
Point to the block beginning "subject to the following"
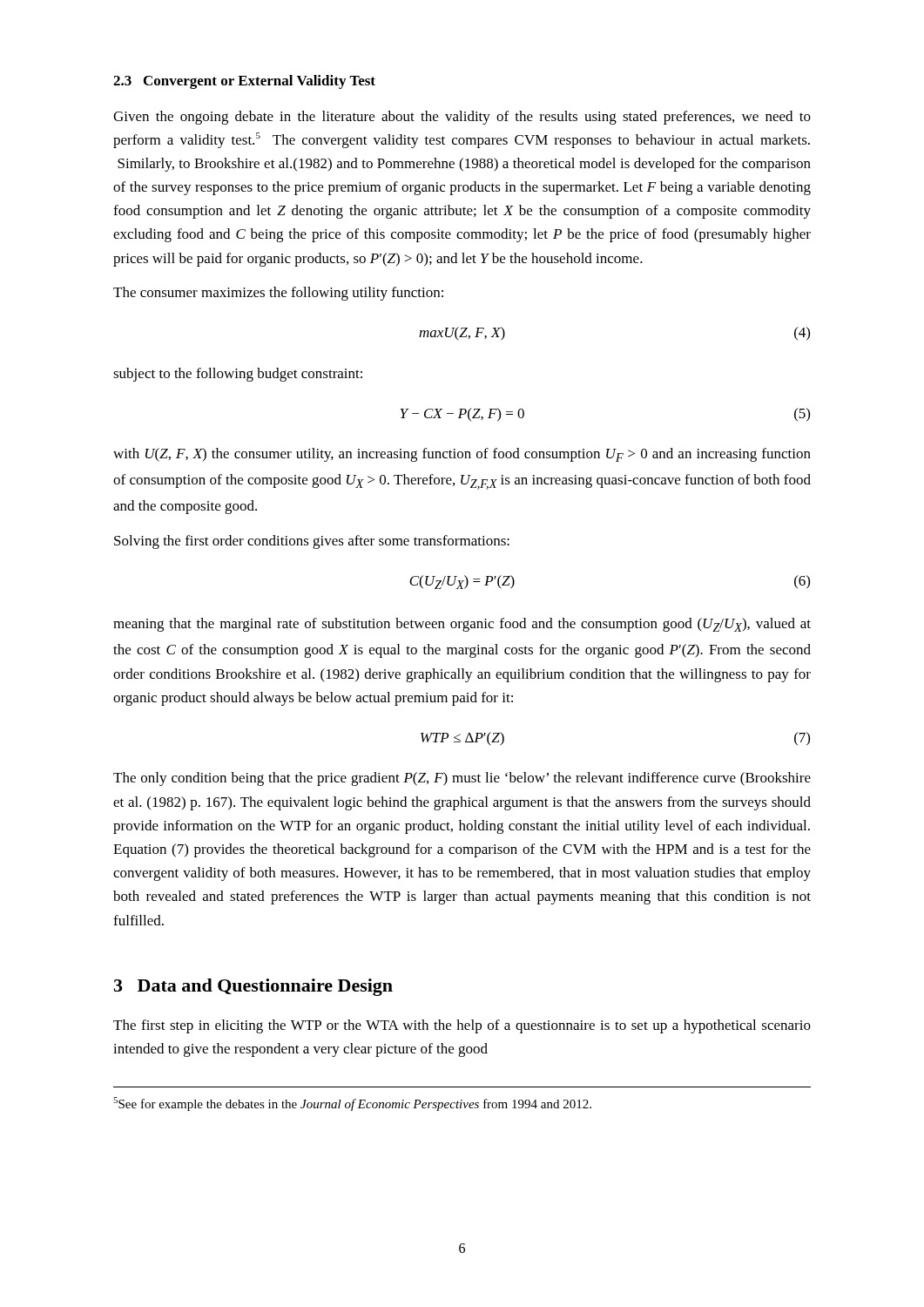pos(238,373)
